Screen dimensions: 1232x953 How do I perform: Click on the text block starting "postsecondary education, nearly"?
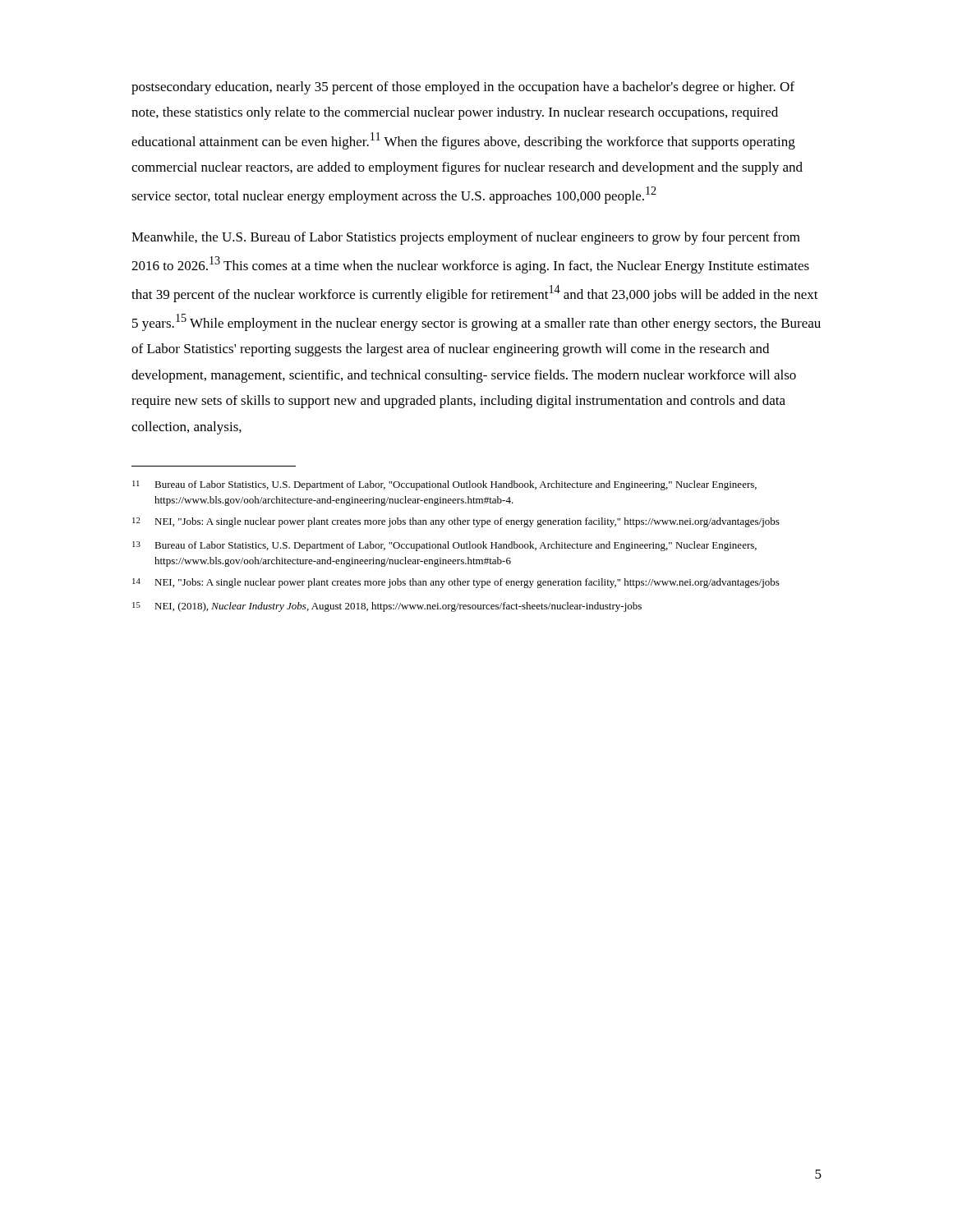(x=467, y=141)
